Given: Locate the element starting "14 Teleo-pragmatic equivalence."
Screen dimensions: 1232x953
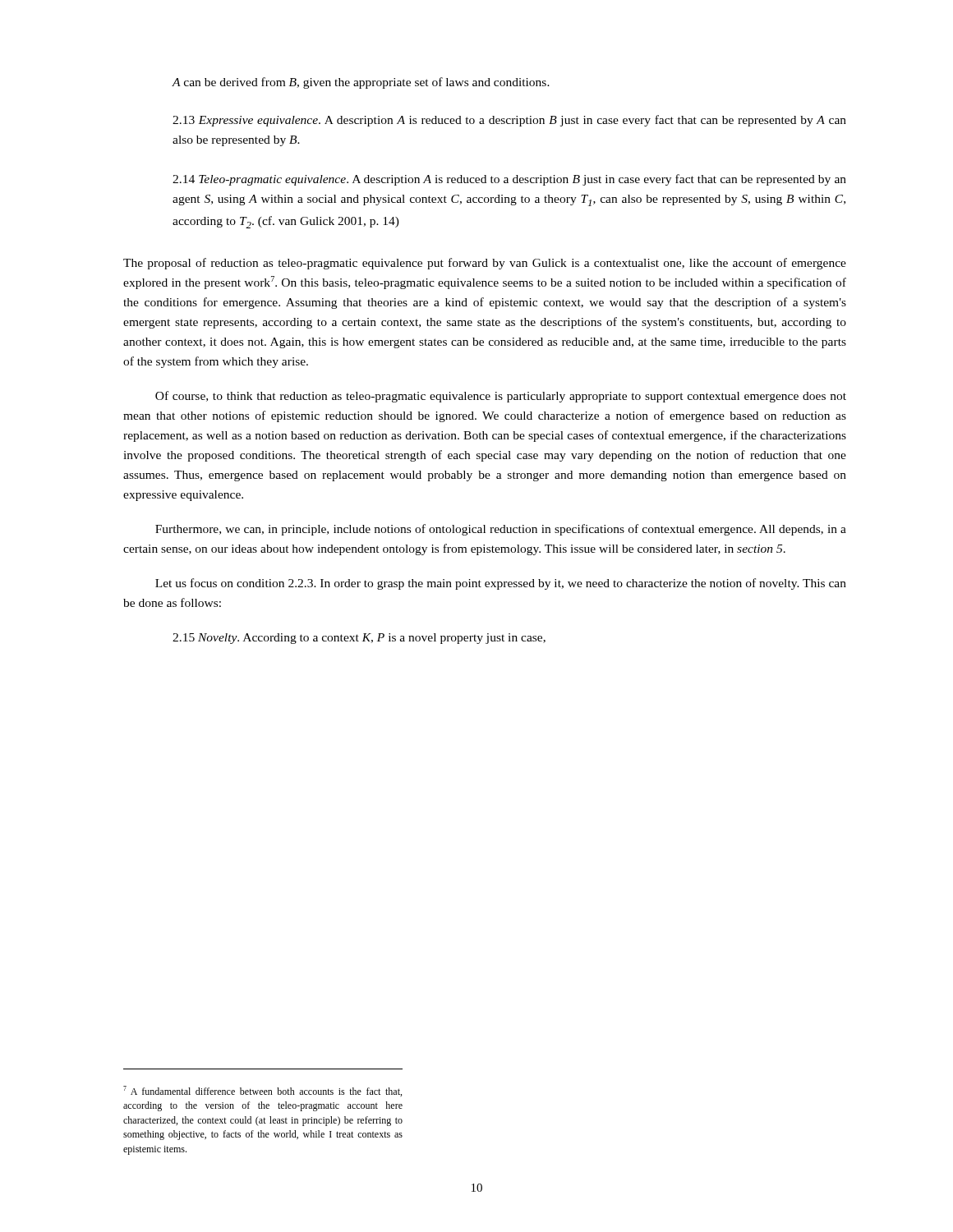Looking at the screenshot, I should [x=509, y=201].
